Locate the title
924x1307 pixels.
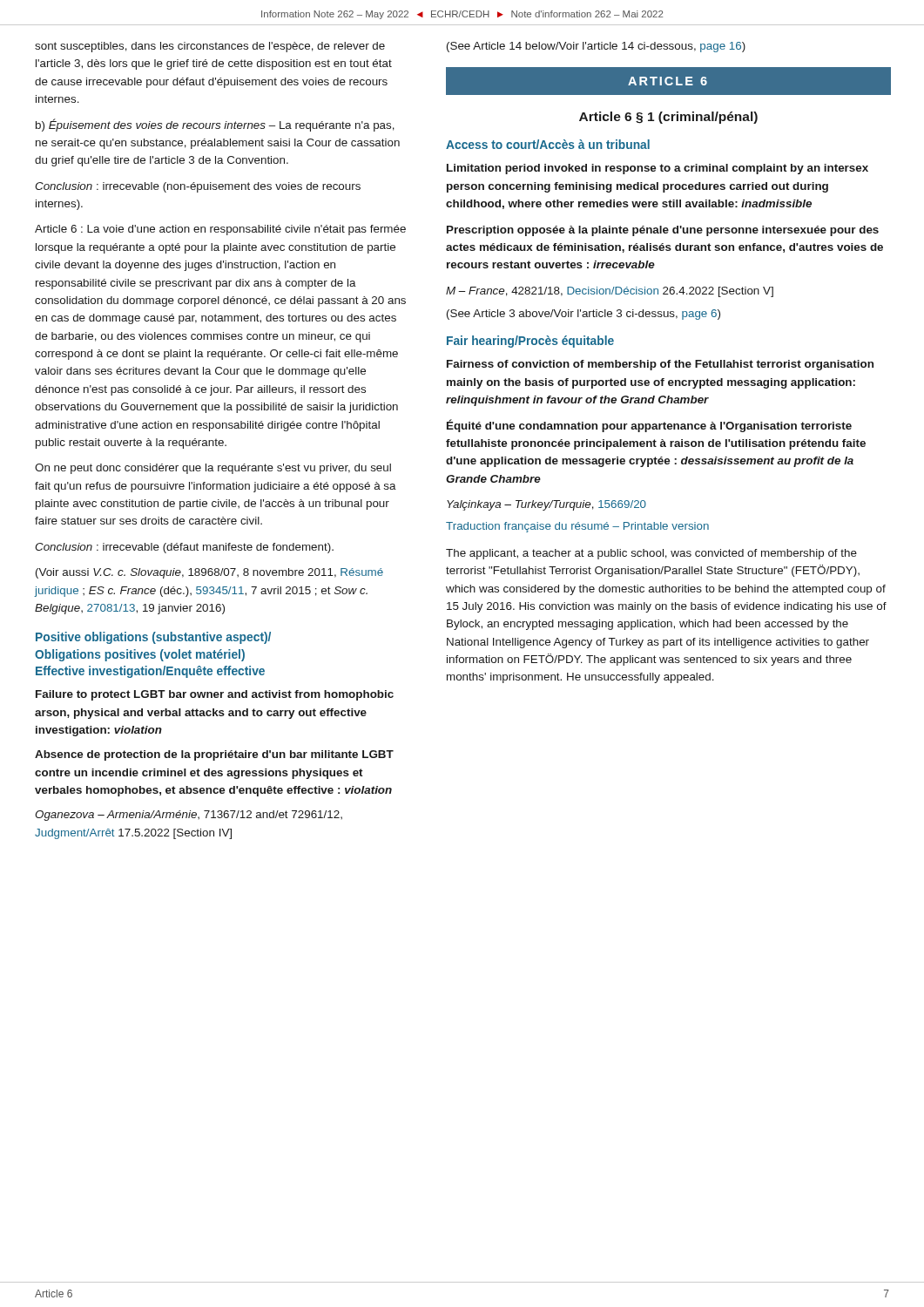(x=668, y=117)
